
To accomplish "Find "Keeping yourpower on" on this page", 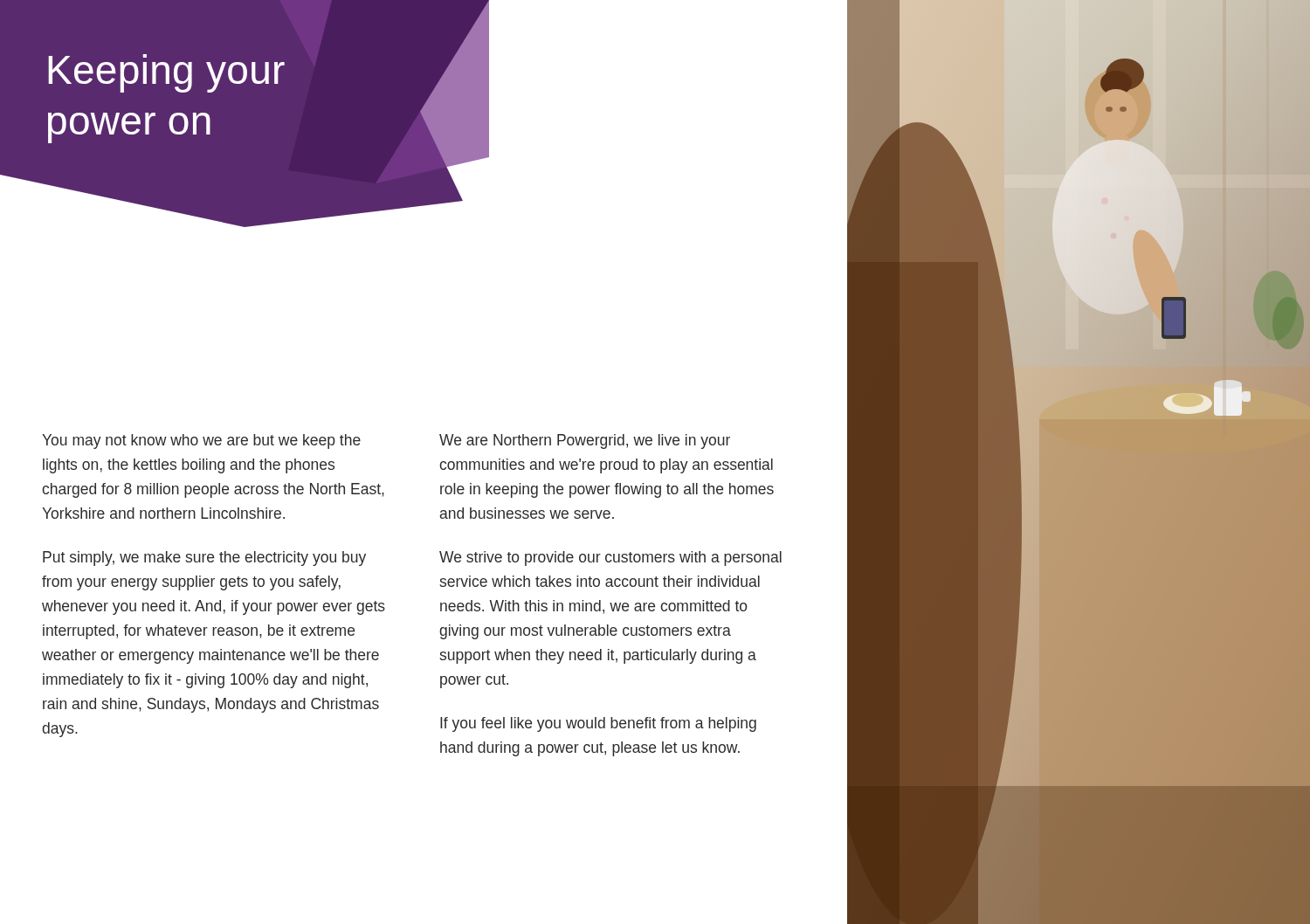I will click(x=165, y=96).
